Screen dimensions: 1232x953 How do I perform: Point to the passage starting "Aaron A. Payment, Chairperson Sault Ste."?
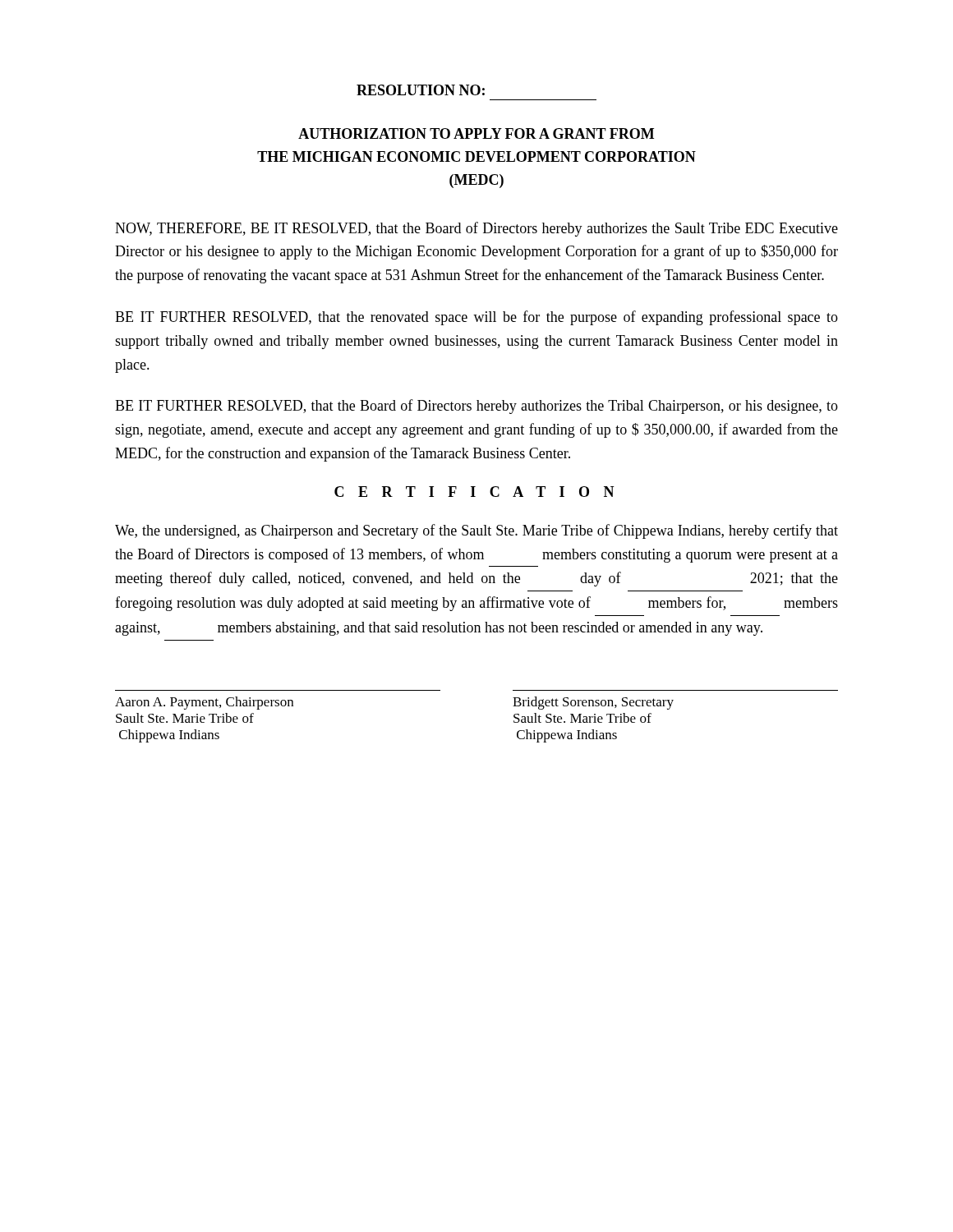coord(278,716)
